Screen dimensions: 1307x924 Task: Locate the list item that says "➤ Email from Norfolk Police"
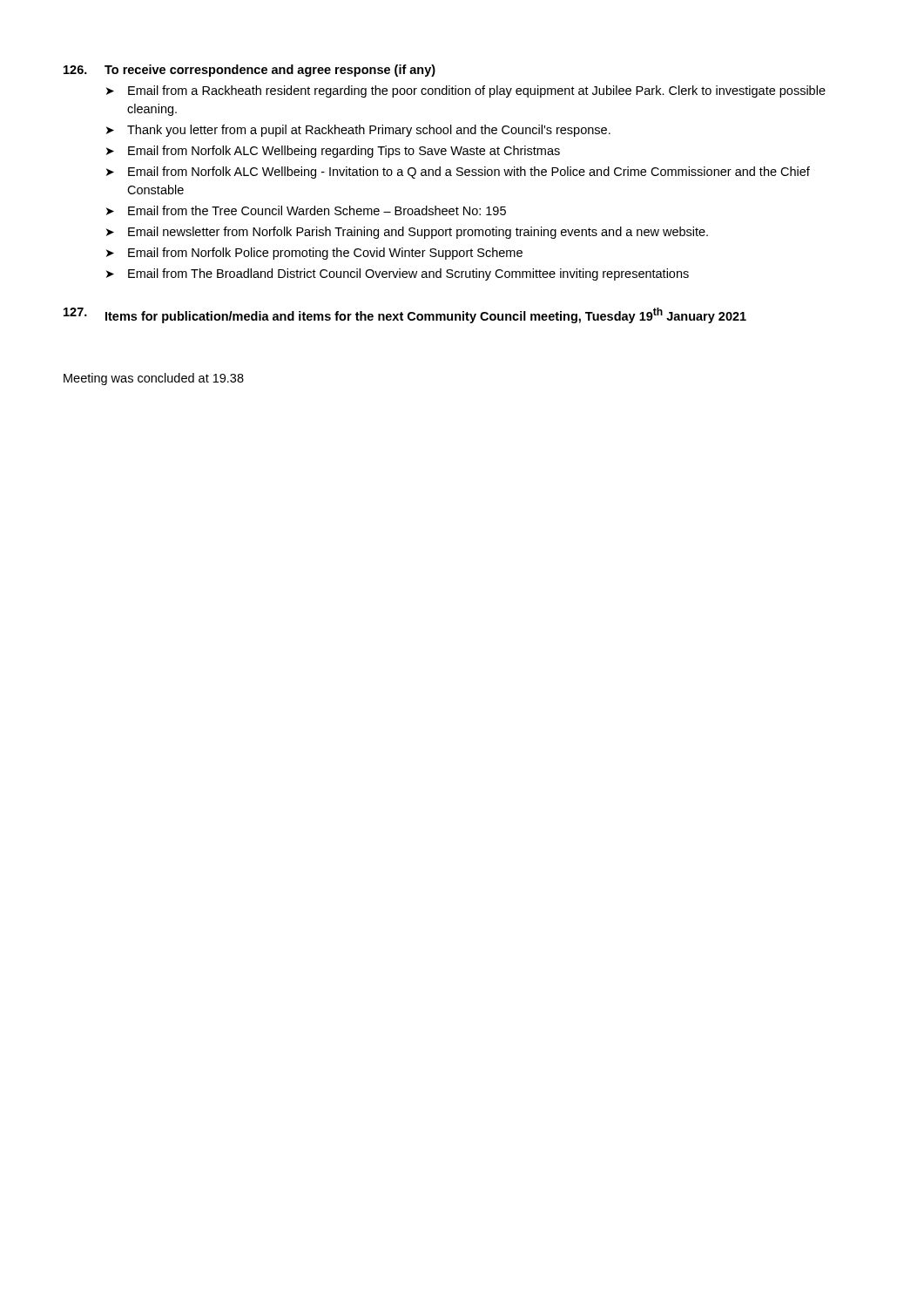[483, 253]
